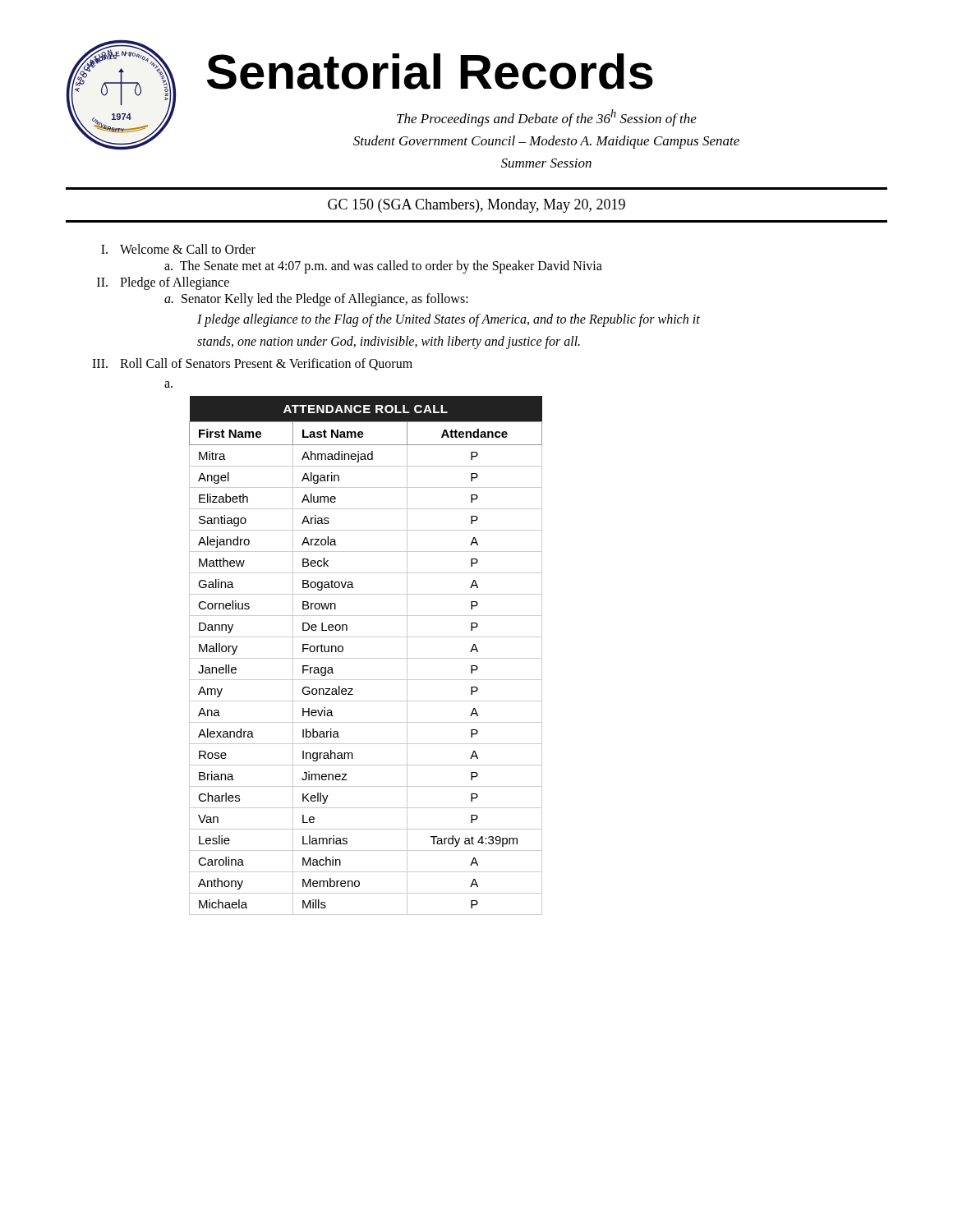Viewport: 953px width, 1232px height.
Task: Point to the passage starting "a. Senator Kelly led the Pledge"
Action: (x=317, y=299)
